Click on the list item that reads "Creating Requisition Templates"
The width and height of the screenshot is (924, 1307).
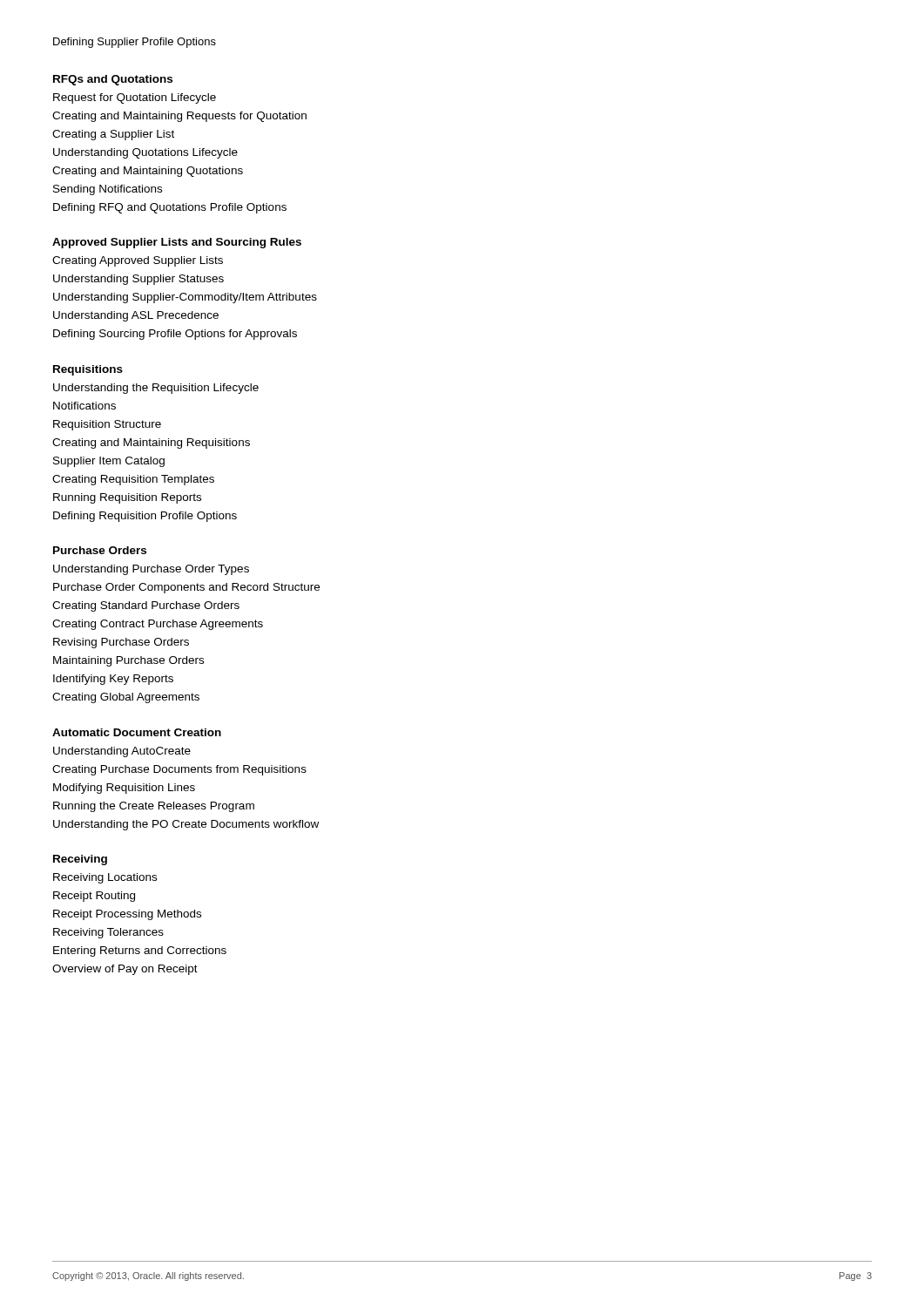(134, 478)
